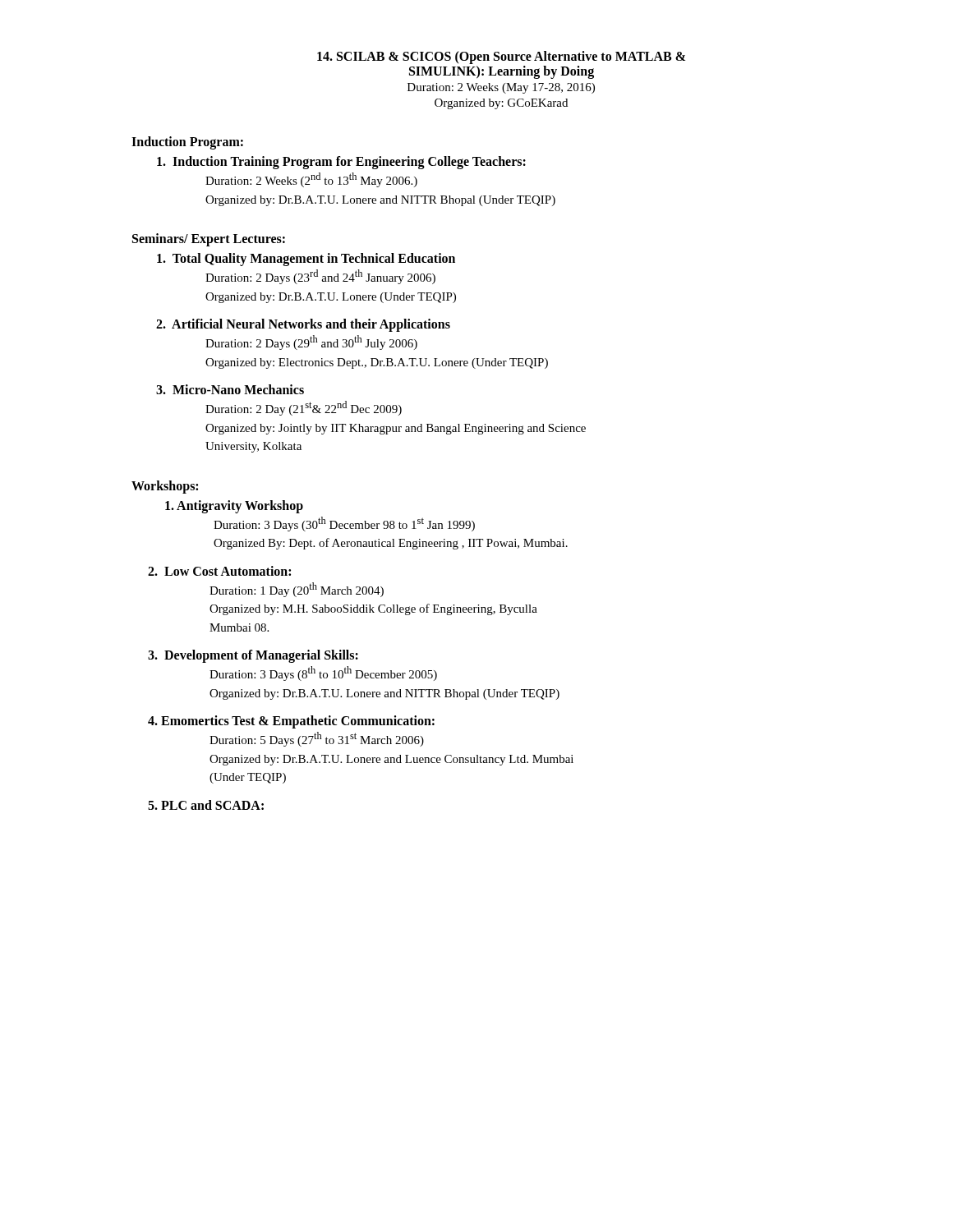Find "Seminars/ Expert Lectures:" on this page
Screen dimensions: 1232x953
click(x=209, y=239)
